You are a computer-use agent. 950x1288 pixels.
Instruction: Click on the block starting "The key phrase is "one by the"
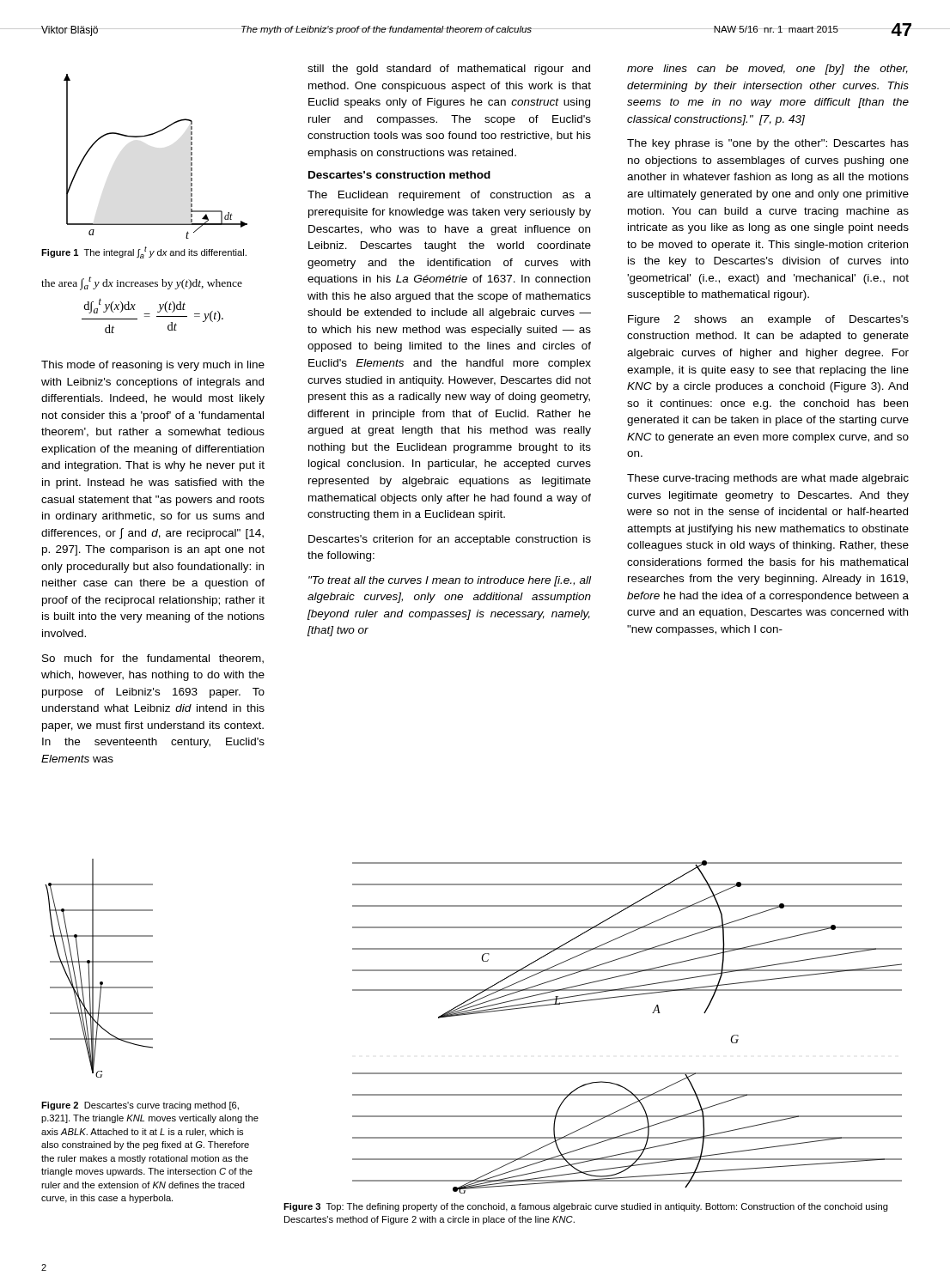coord(768,386)
